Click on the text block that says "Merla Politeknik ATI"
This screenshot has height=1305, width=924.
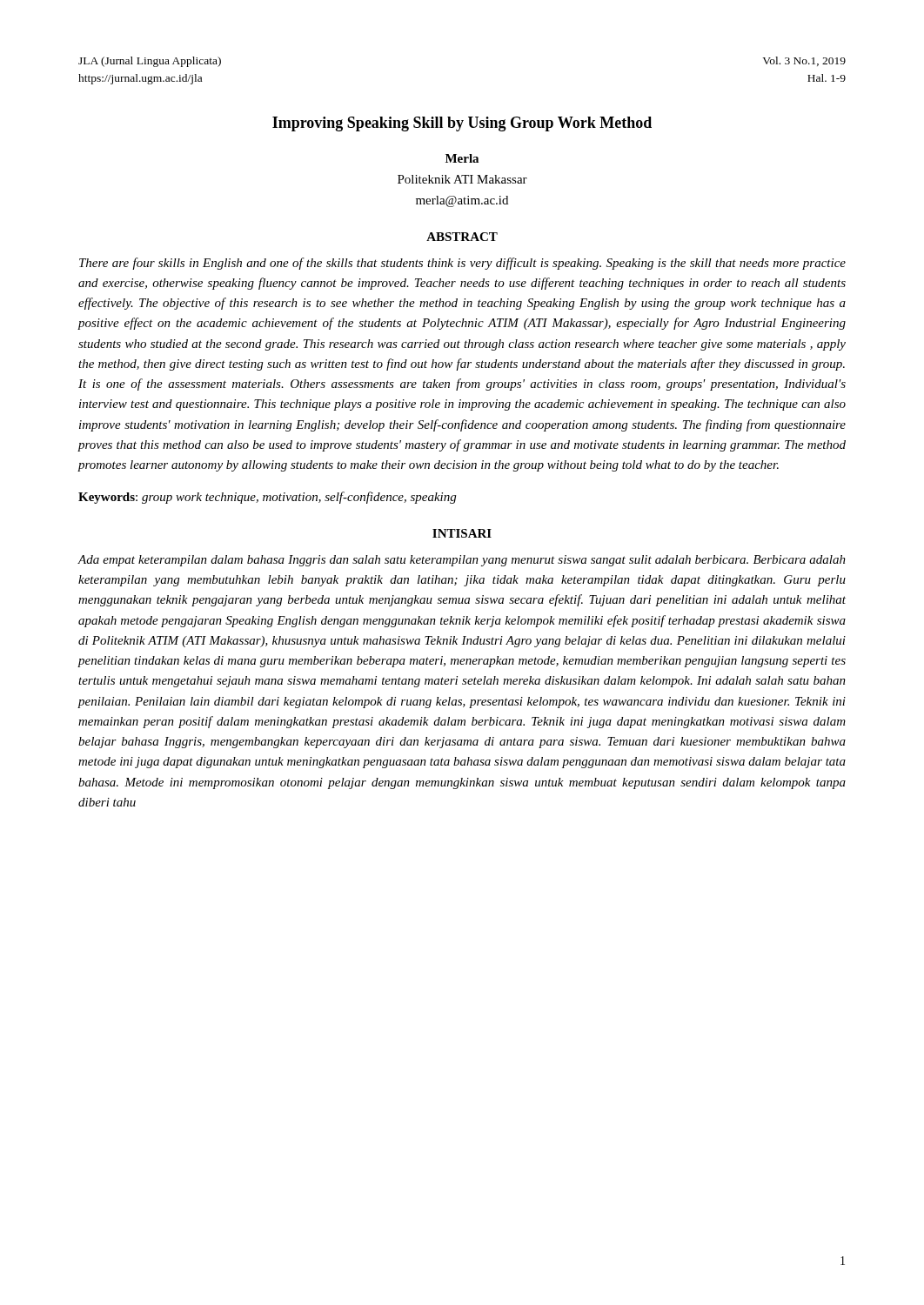pyautogui.click(x=462, y=179)
